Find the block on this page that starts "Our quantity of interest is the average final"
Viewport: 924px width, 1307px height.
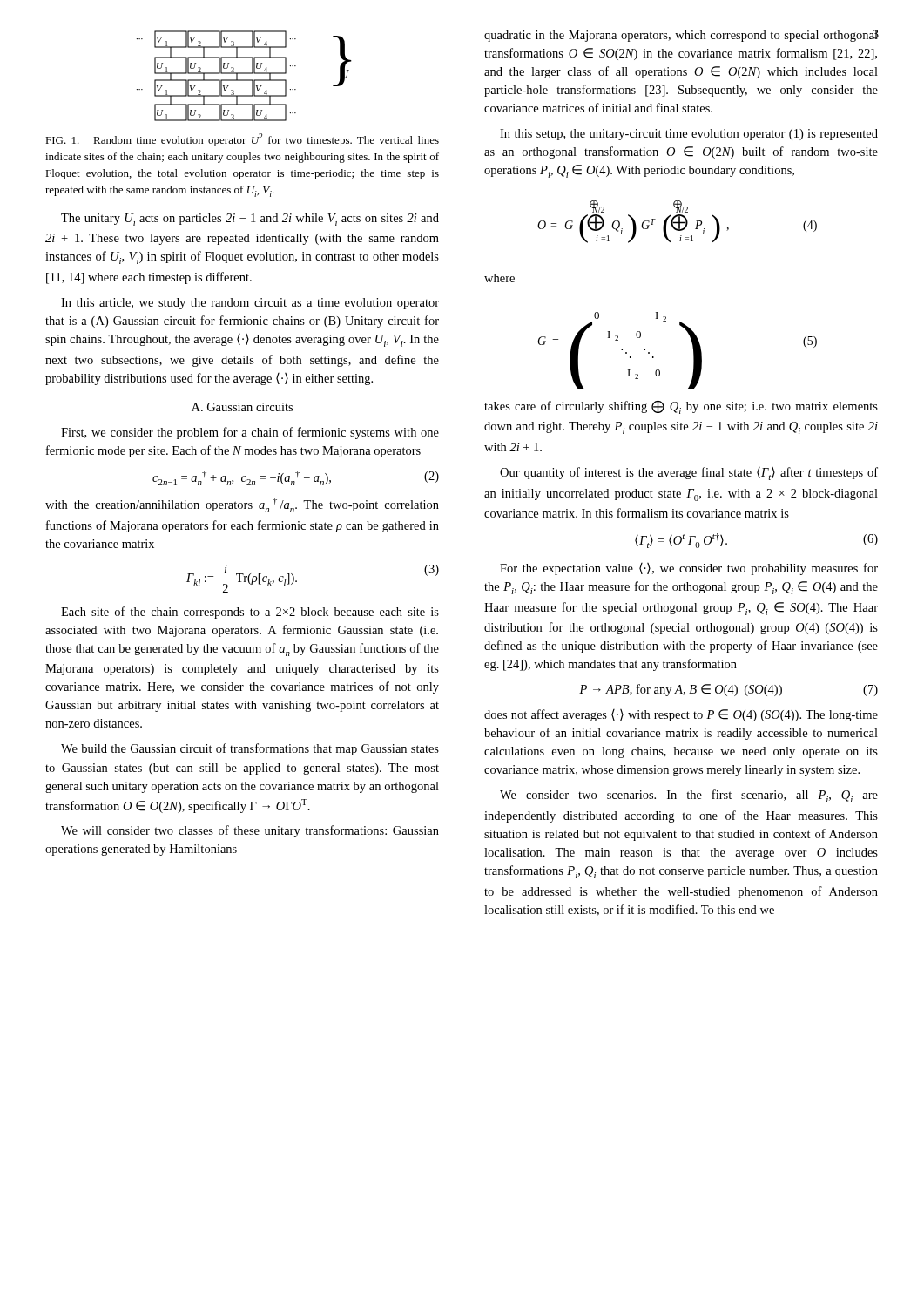[681, 493]
